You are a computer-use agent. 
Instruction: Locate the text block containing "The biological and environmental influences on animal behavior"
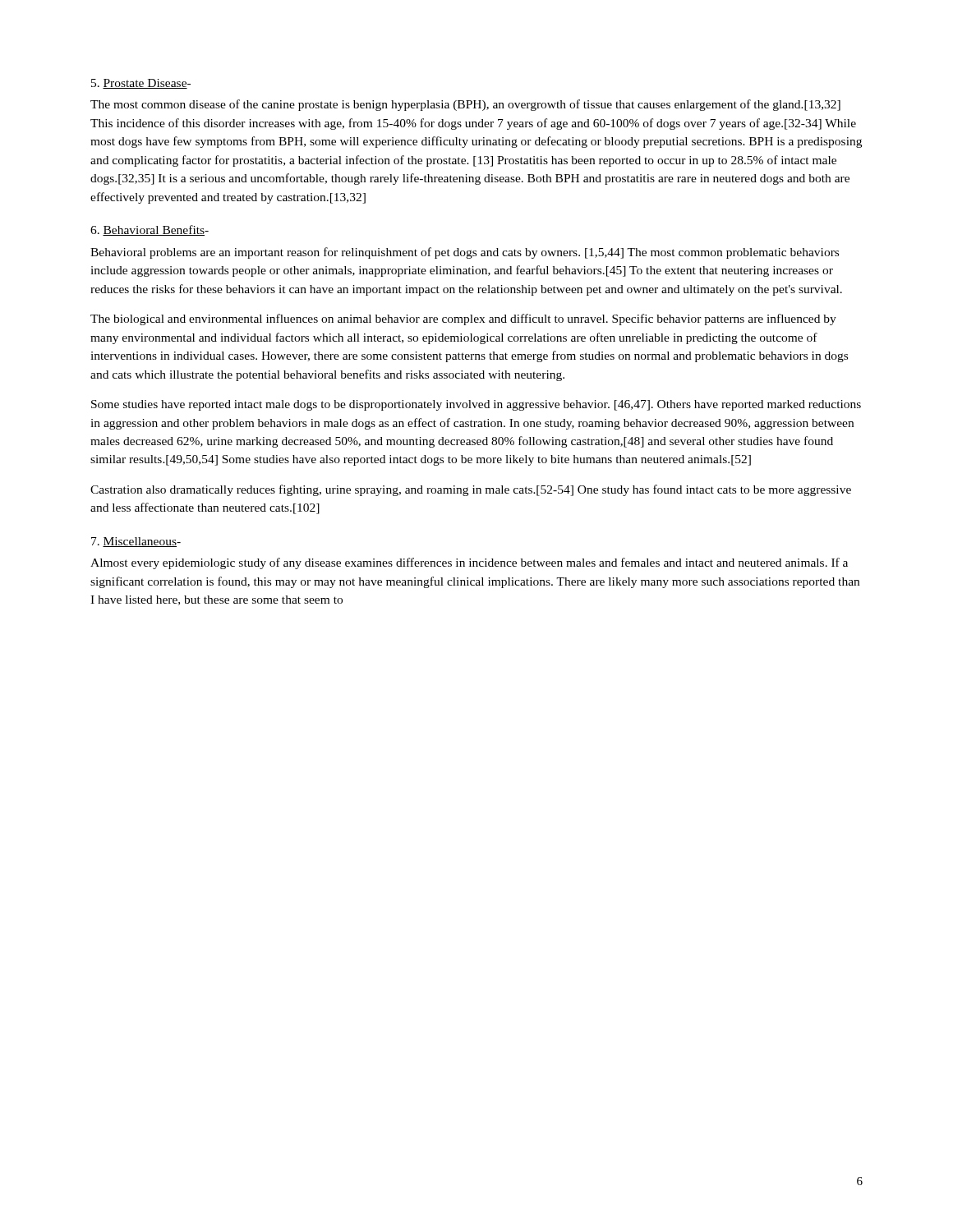click(x=476, y=347)
